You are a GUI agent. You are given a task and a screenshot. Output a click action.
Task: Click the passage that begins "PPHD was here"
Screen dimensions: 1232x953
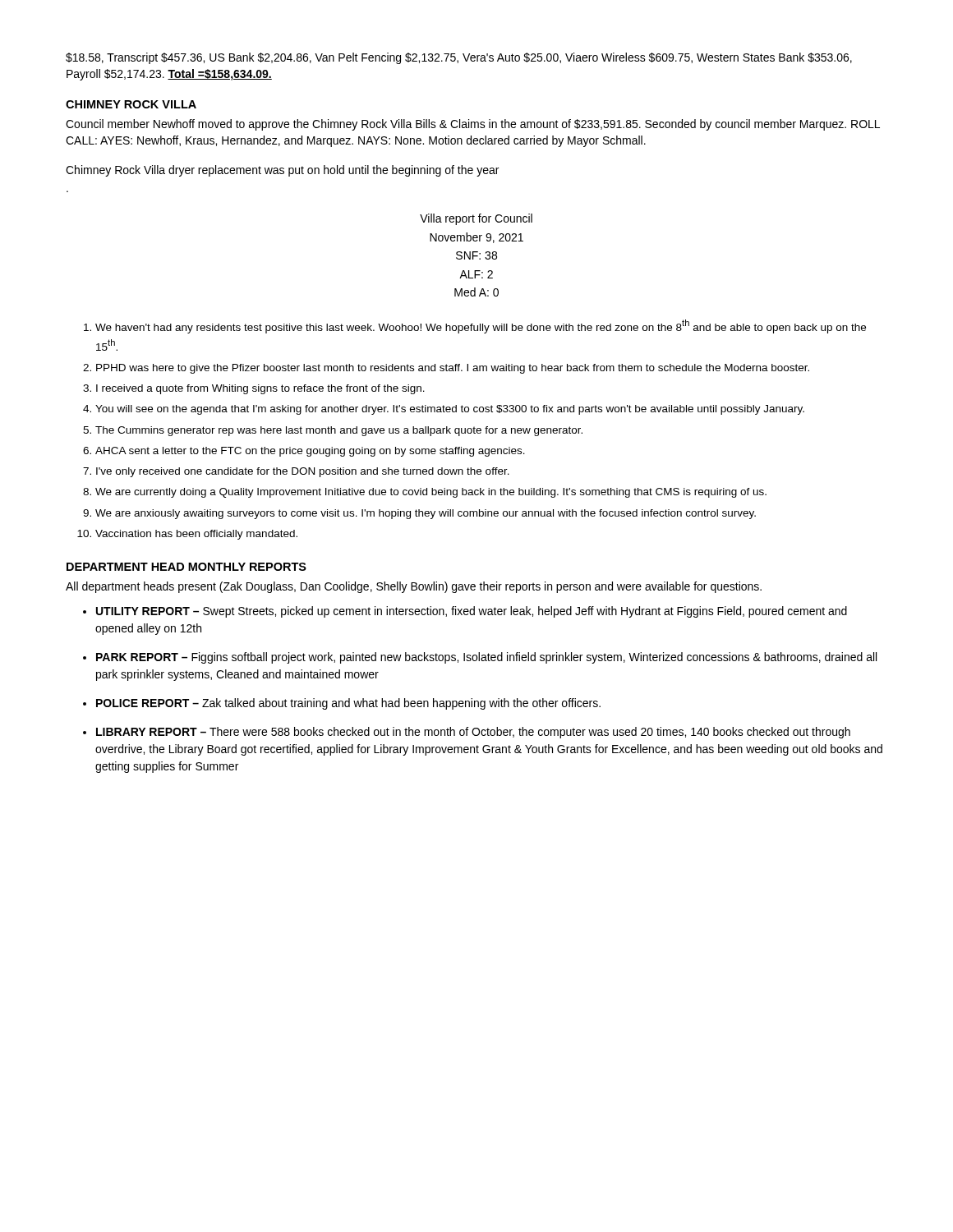453,368
